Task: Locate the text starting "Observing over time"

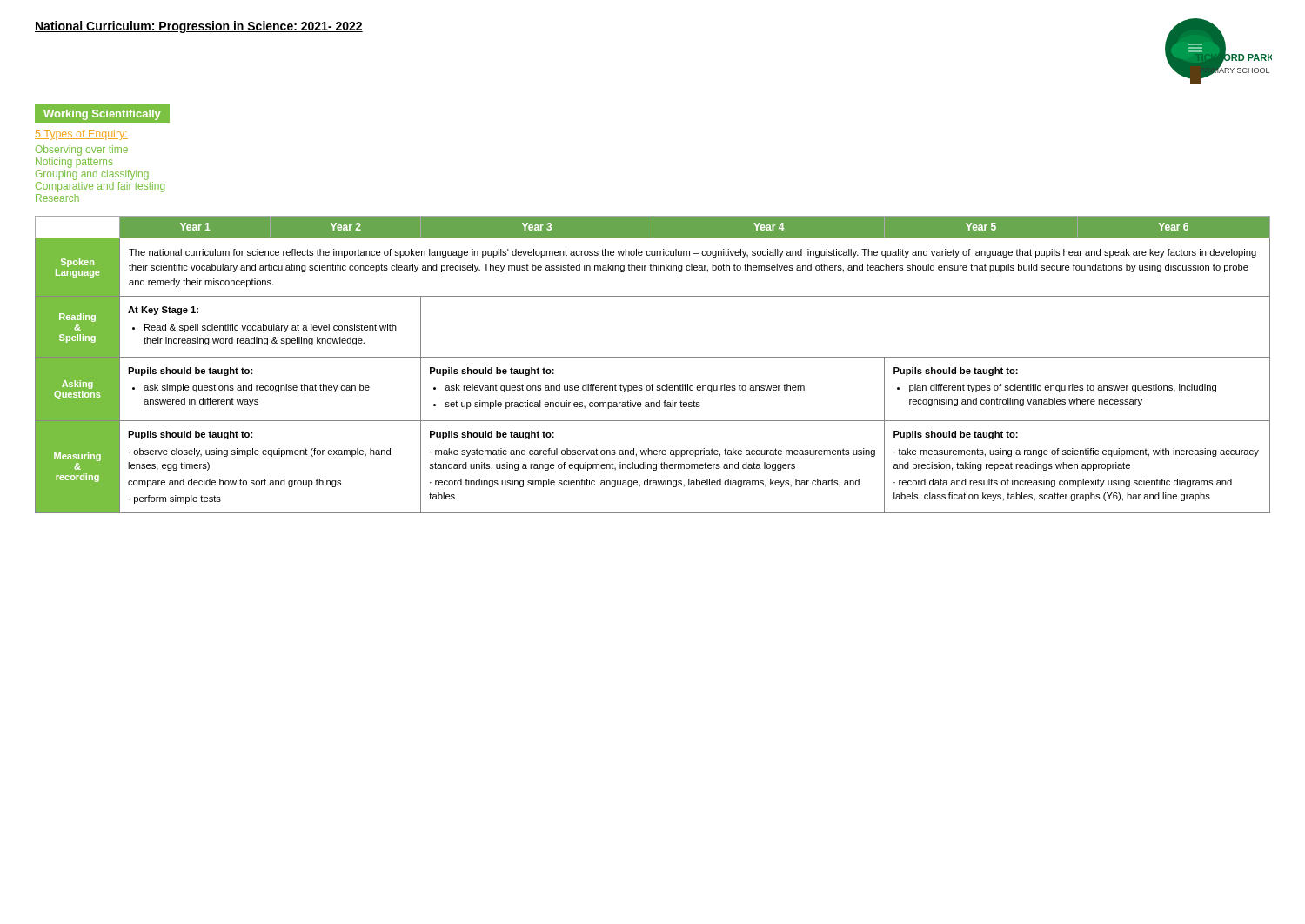Action: point(81,150)
